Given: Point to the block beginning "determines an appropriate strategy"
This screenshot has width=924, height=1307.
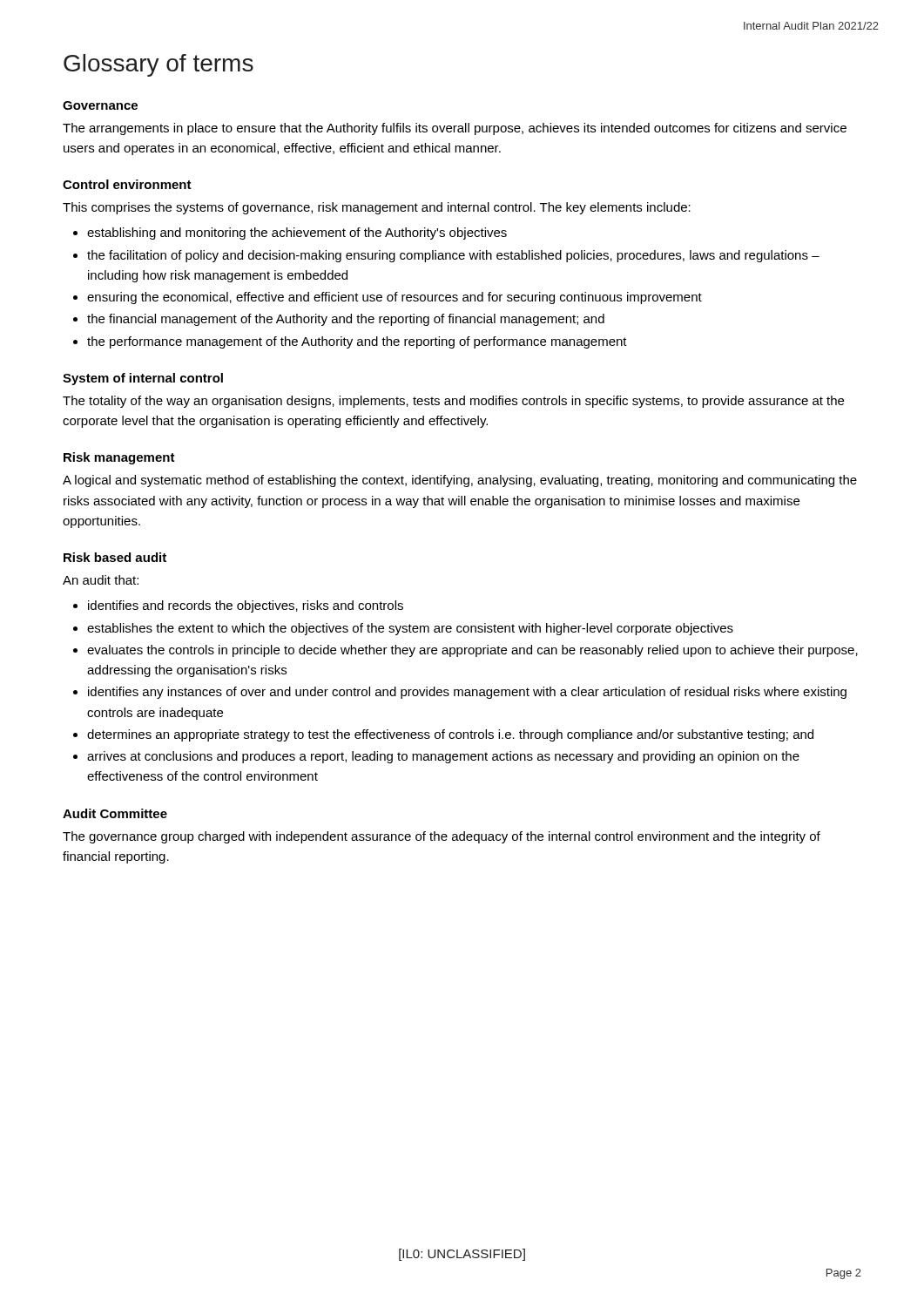Looking at the screenshot, I should coord(451,734).
